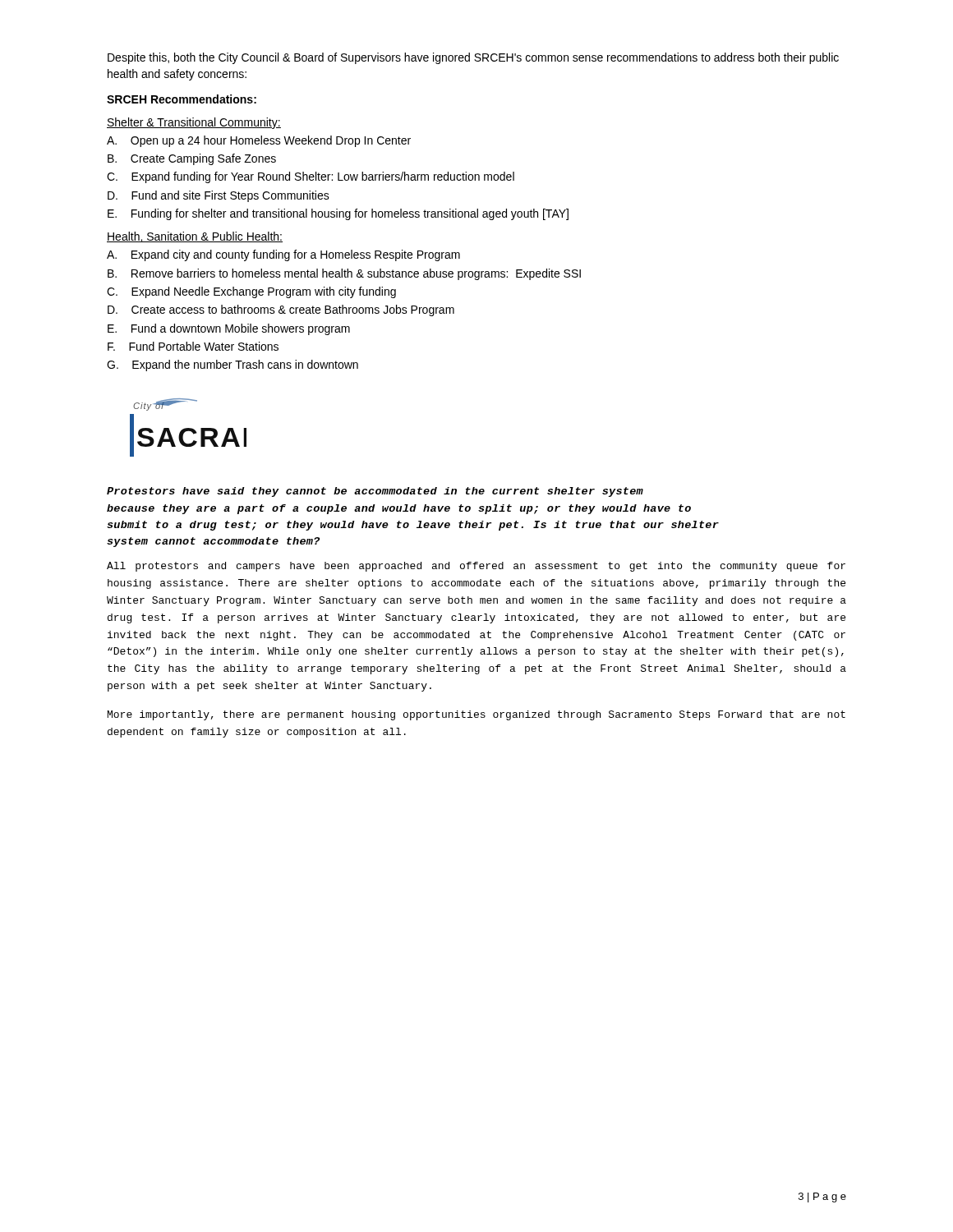Select the list item with the text "A. Open up"
The height and width of the screenshot is (1232, 953).
point(259,140)
